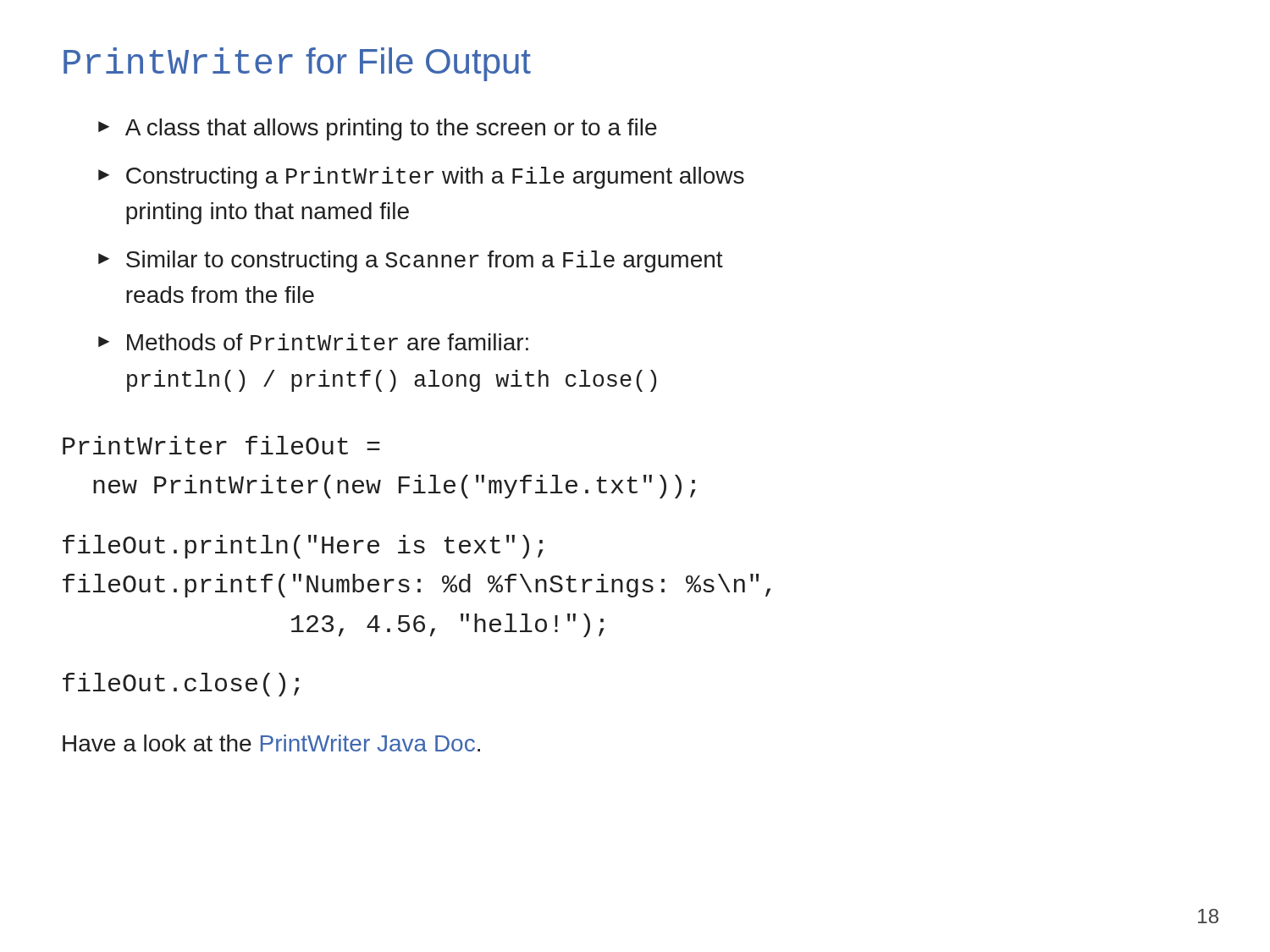
Task: Find the block starting "► Methods of PrintWriter are familiar: println()"
Action: click(378, 362)
